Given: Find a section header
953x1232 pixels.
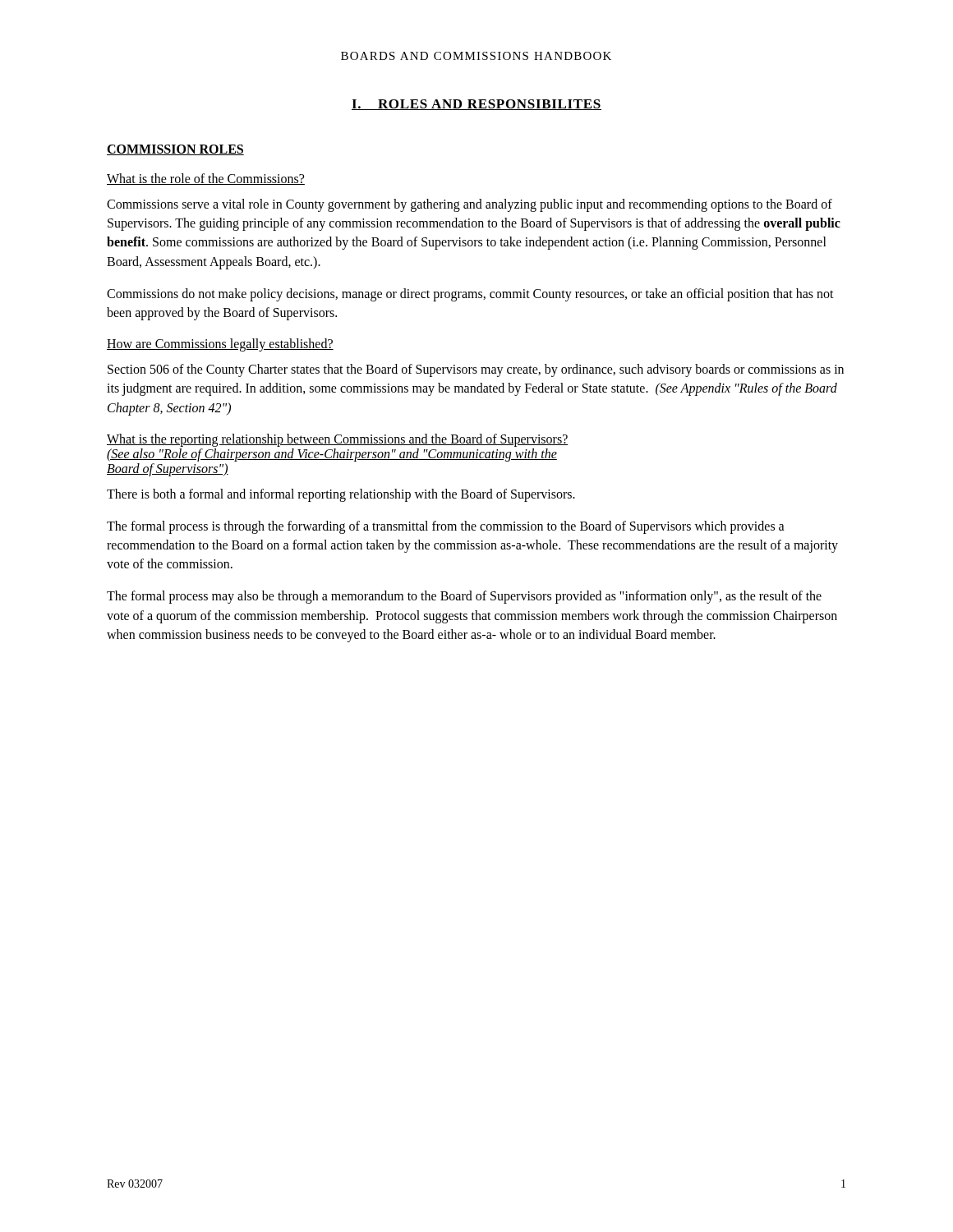Looking at the screenshot, I should tap(175, 149).
